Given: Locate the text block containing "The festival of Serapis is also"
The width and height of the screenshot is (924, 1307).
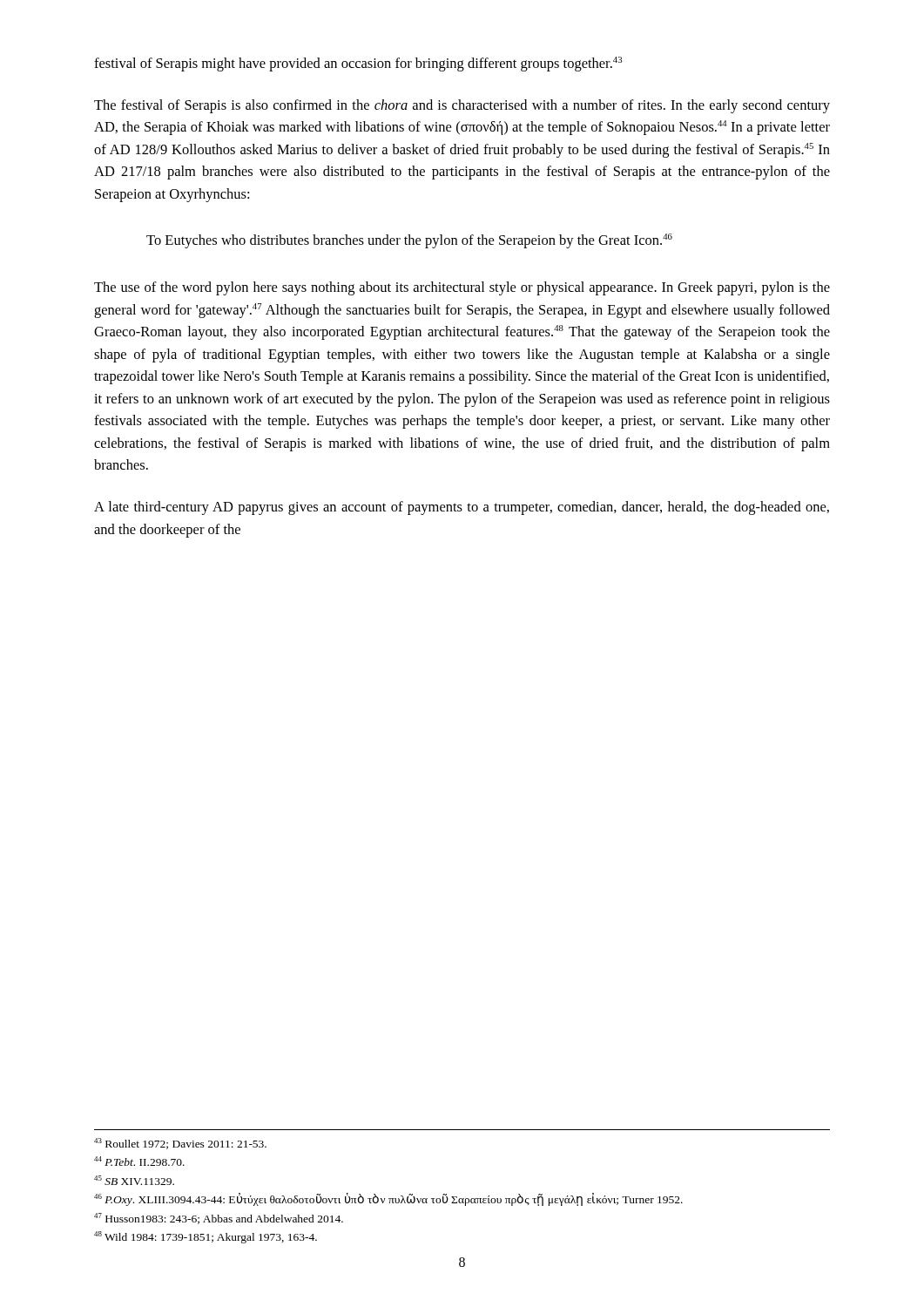Looking at the screenshot, I should pyautogui.click(x=462, y=149).
